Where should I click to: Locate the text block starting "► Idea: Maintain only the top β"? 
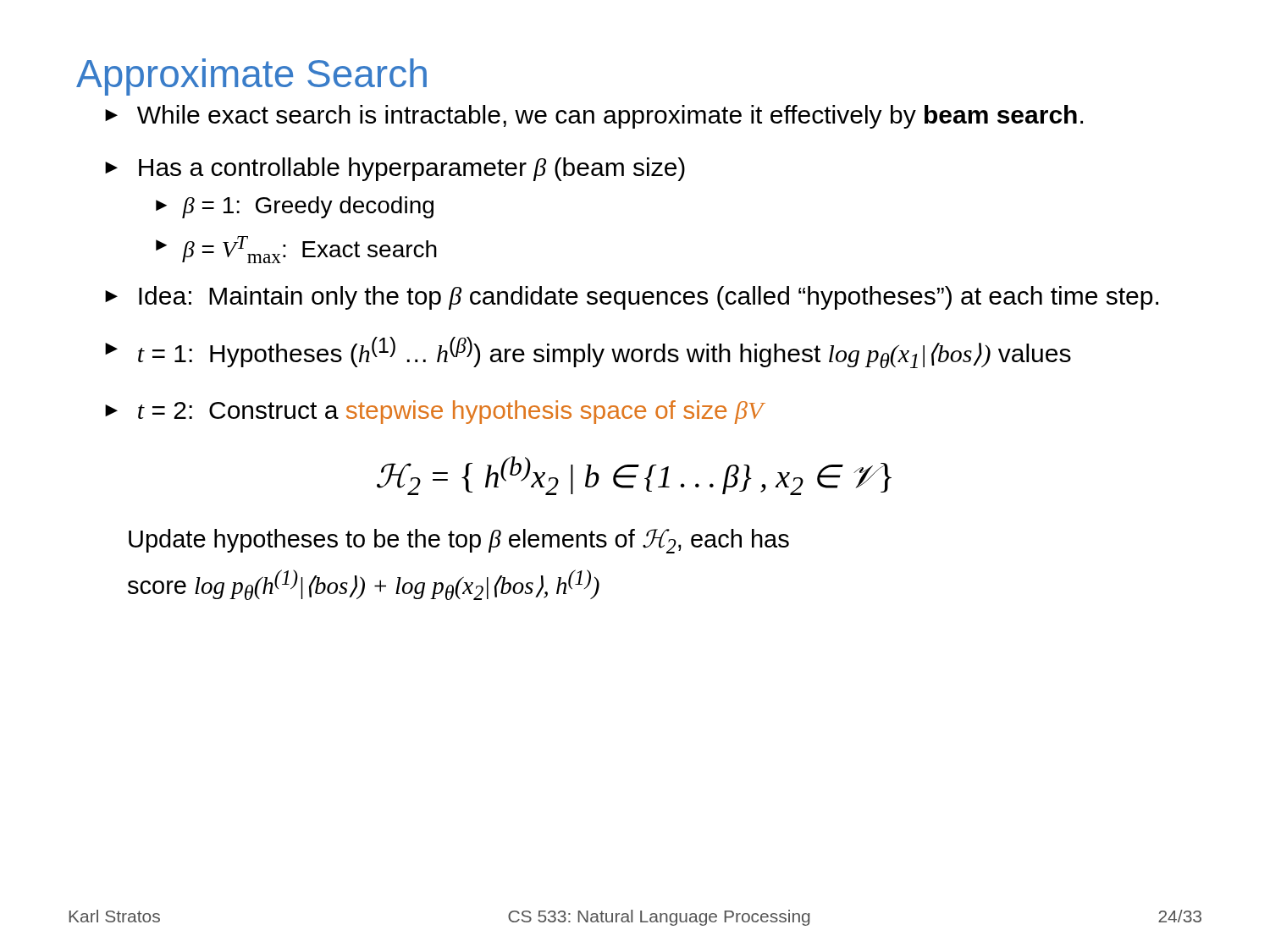[x=631, y=296]
